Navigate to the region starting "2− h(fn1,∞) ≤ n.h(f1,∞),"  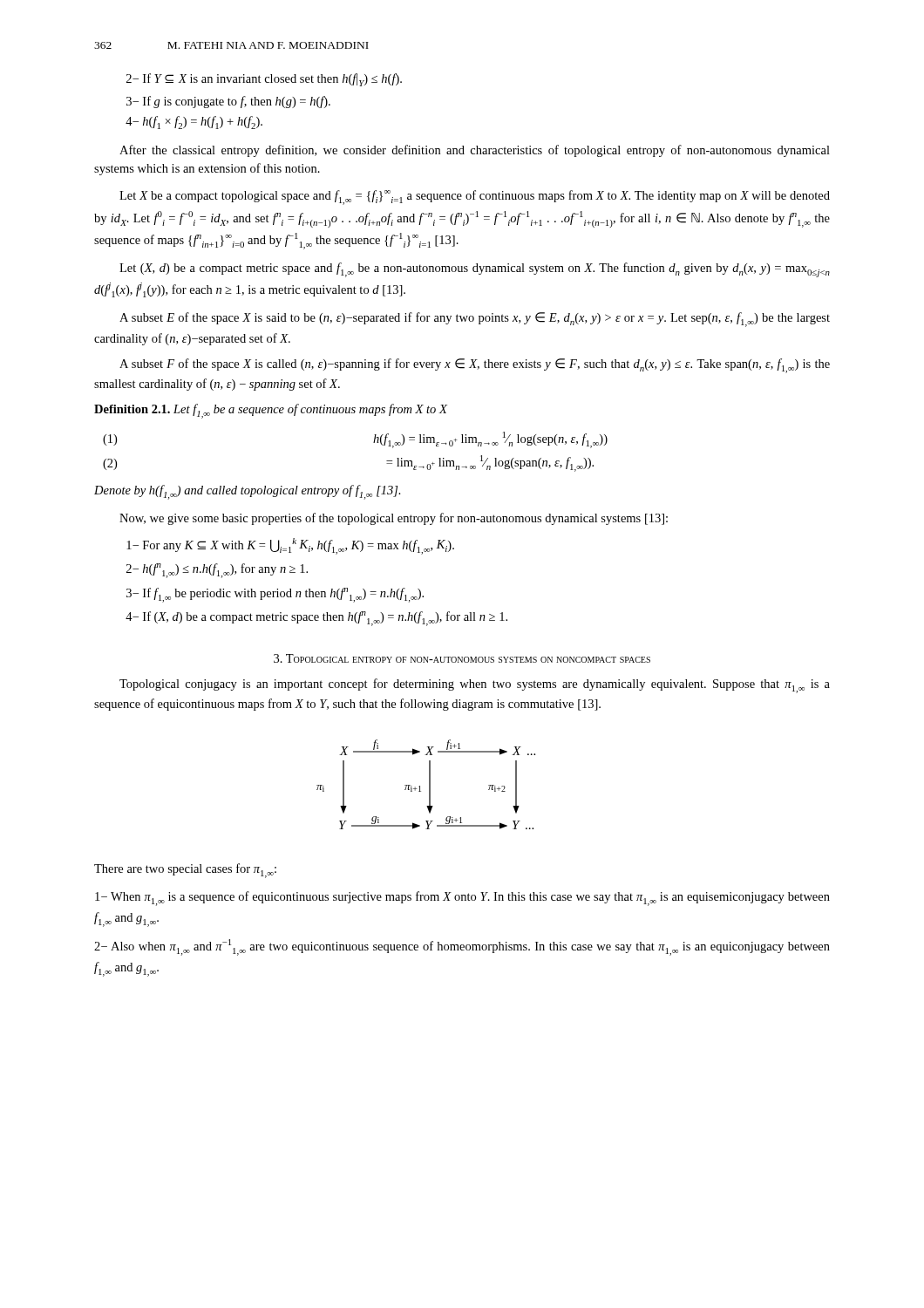[217, 569]
